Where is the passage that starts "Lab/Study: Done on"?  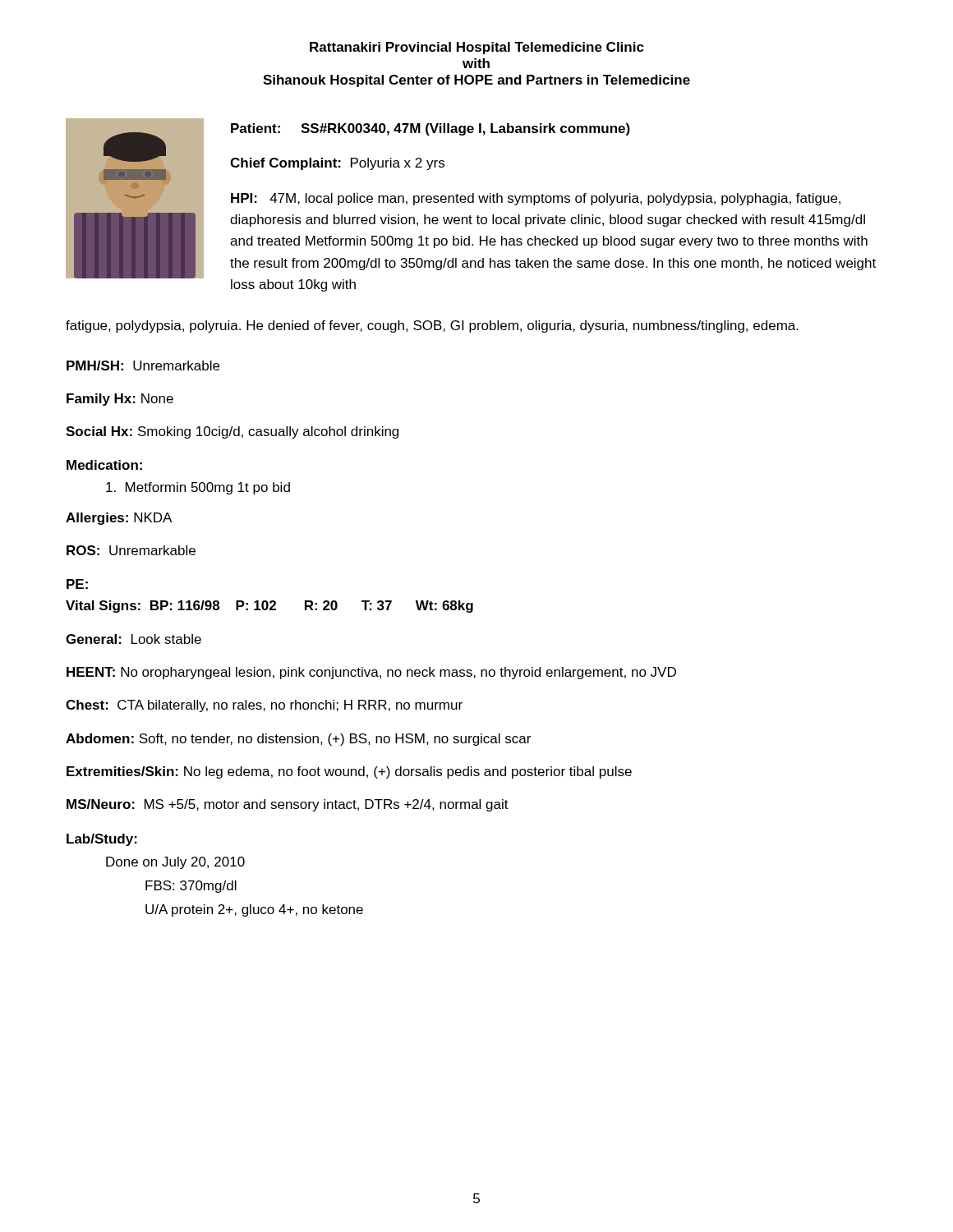(215, 874)
